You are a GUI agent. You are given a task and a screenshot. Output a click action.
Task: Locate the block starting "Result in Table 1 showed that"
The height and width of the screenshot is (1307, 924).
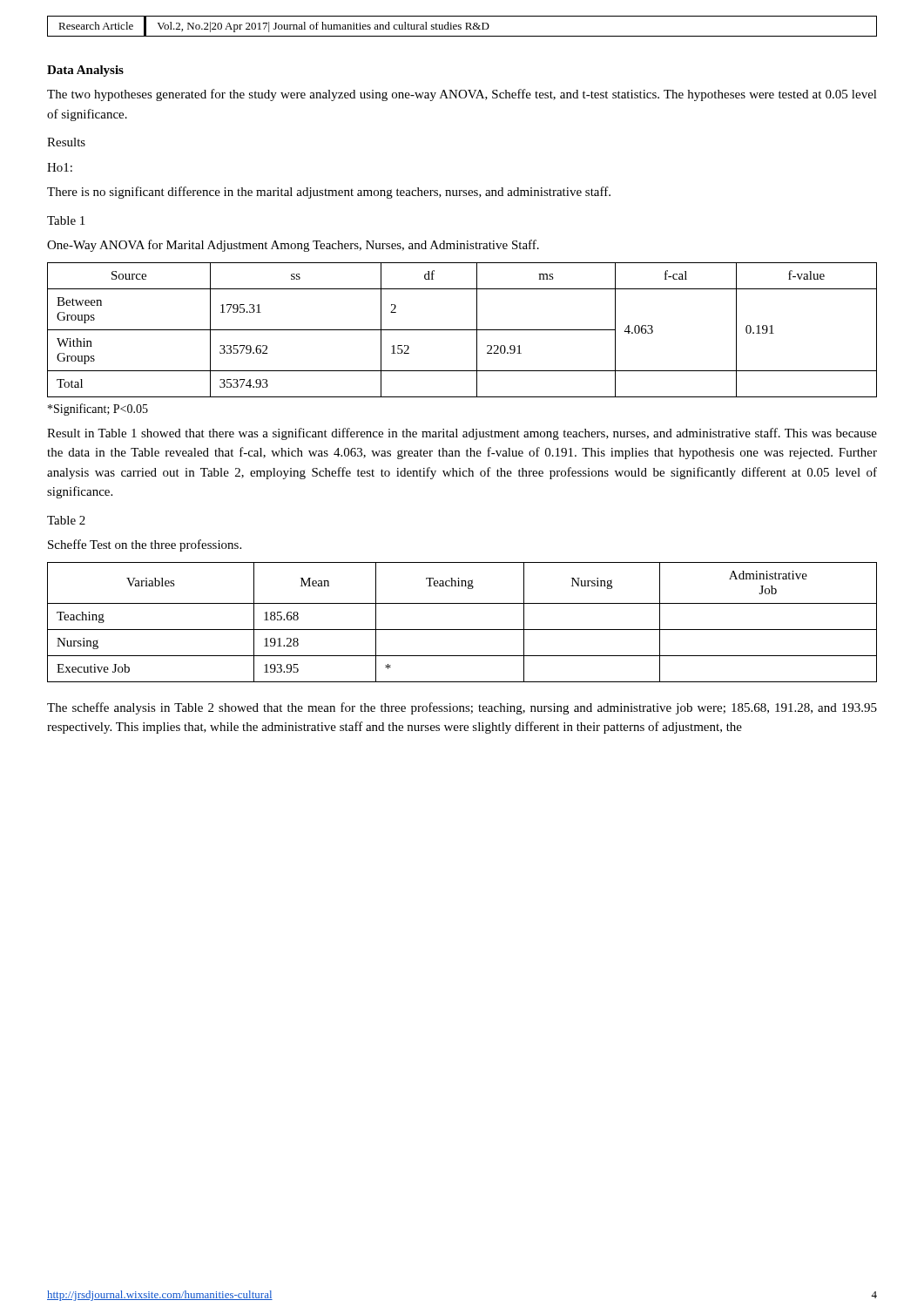[x=462, y=462]
